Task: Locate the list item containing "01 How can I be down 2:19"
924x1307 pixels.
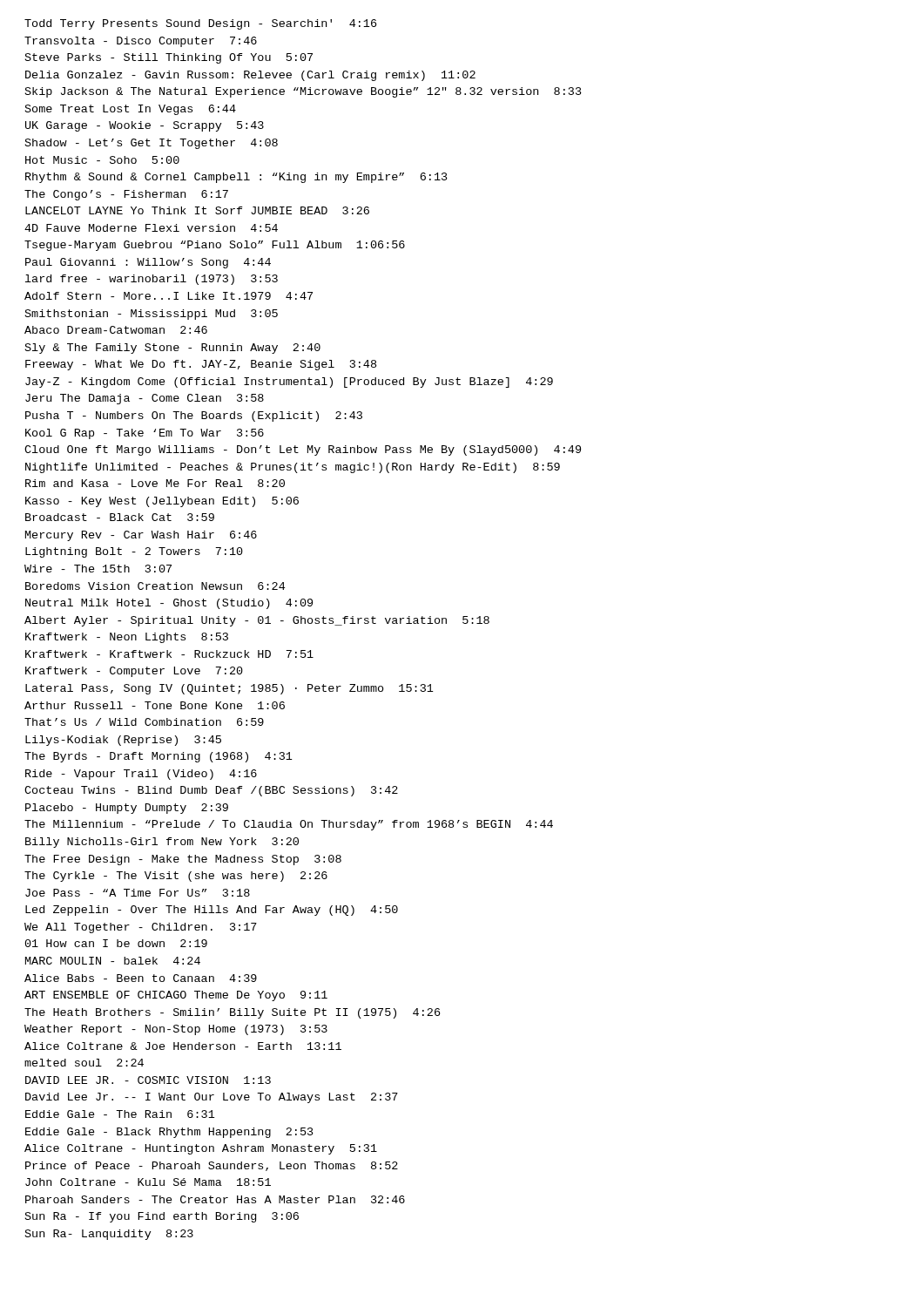Action: pyautogui.click(x=116, y=944)
